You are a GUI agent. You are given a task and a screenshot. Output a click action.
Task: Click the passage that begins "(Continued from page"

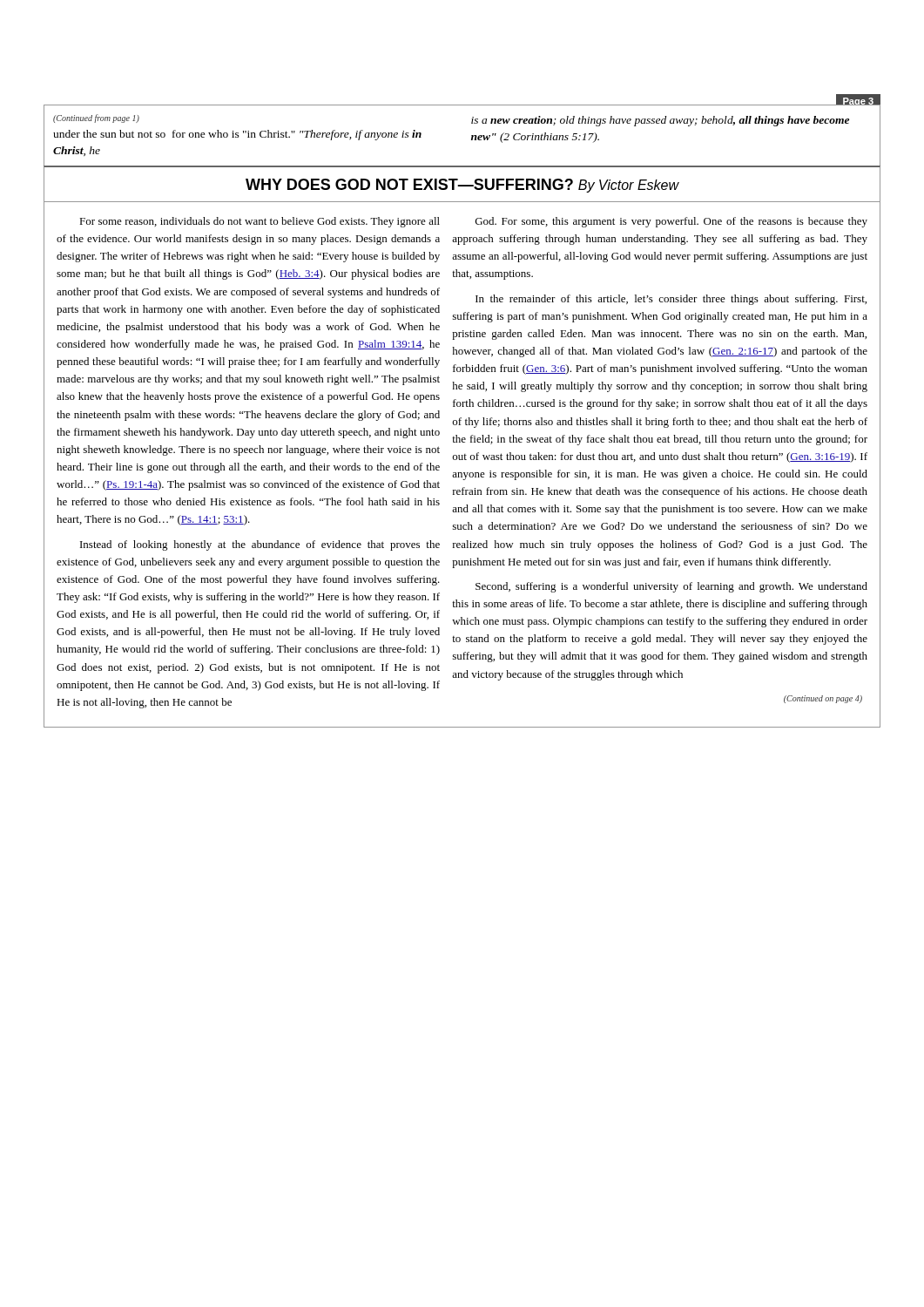tap(253, 135)
